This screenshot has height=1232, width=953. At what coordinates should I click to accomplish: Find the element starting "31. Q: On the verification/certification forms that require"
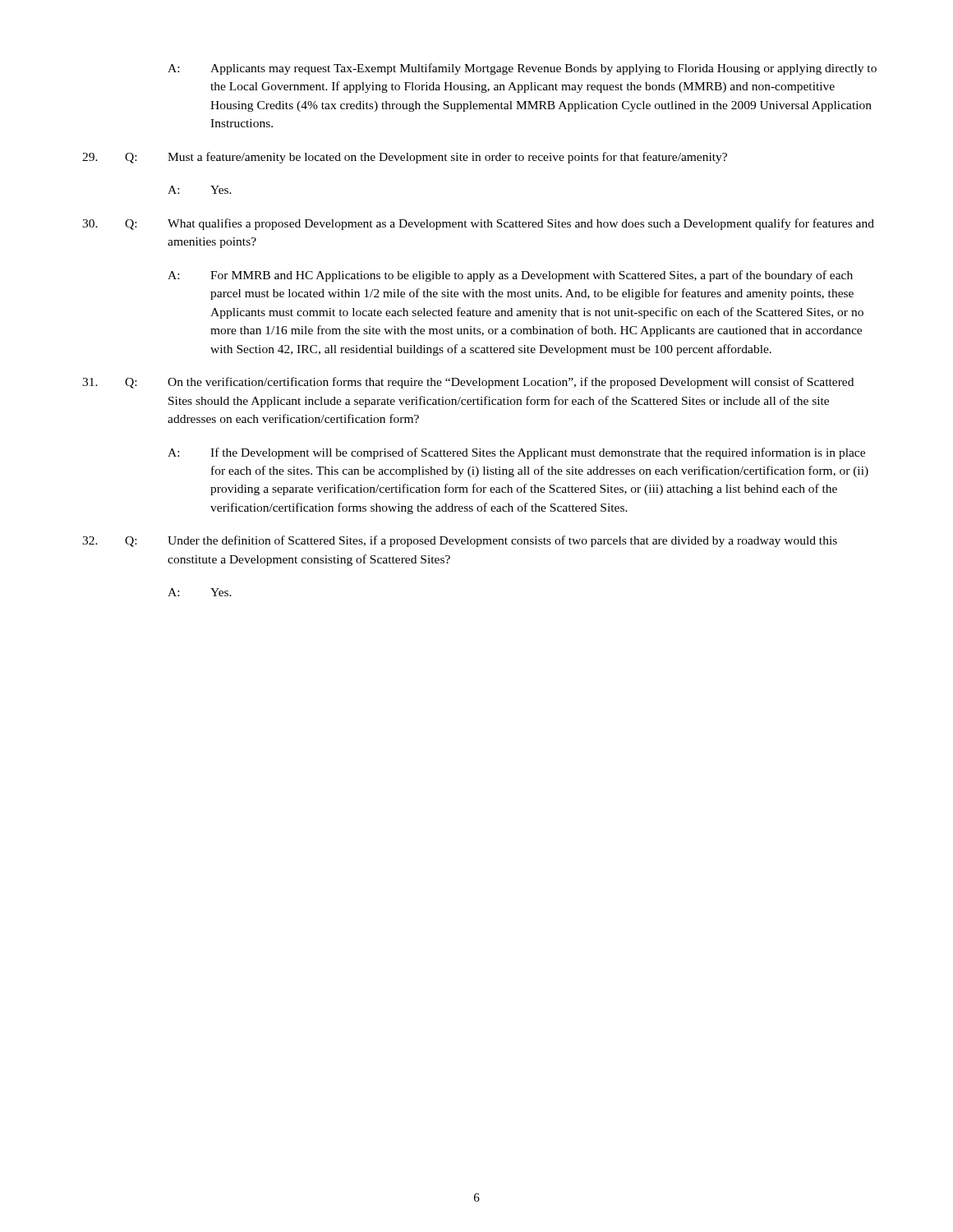click(481, 401)
